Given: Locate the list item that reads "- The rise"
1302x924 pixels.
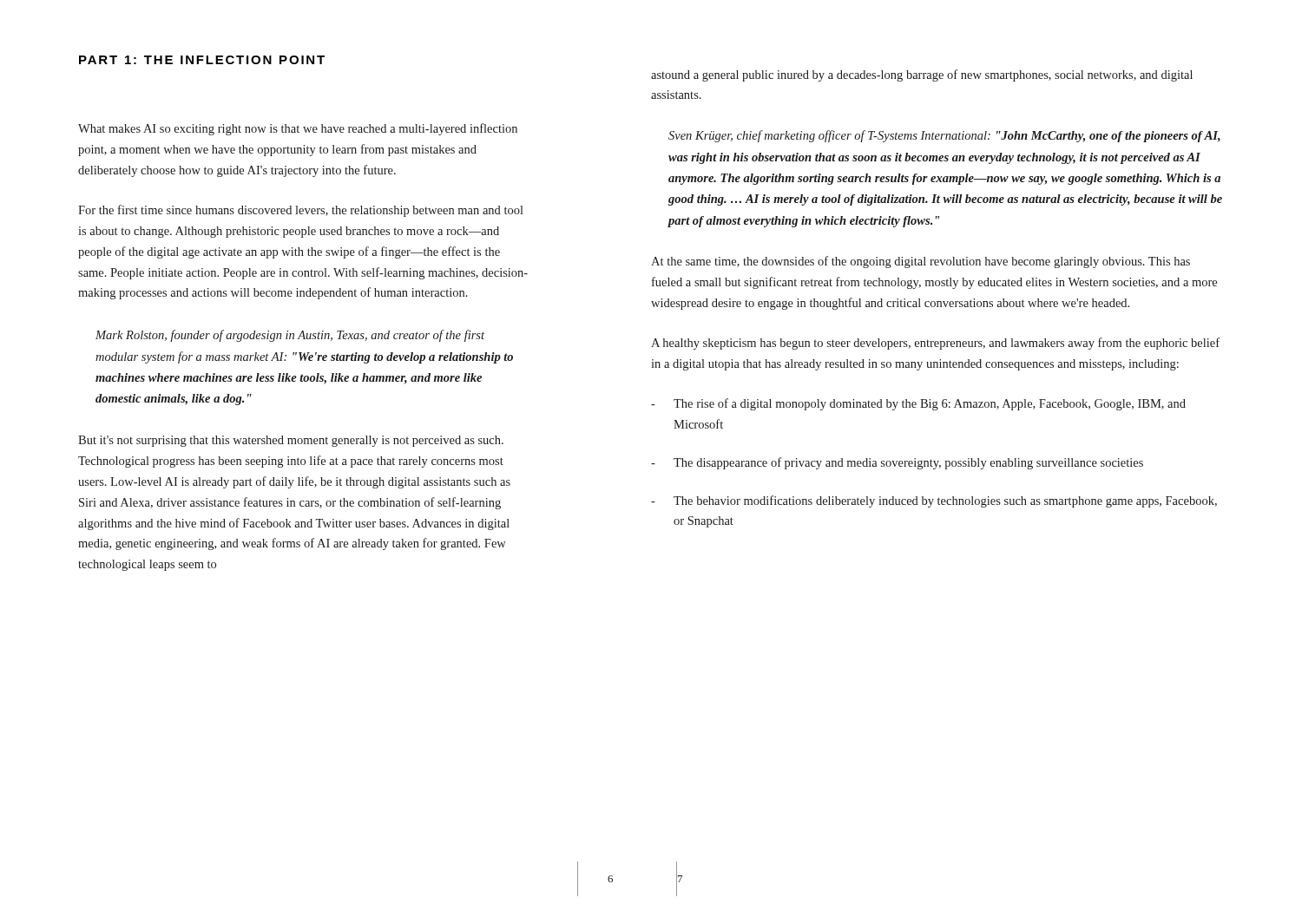Looking at the screenshot, I should [x=937, y=414].
